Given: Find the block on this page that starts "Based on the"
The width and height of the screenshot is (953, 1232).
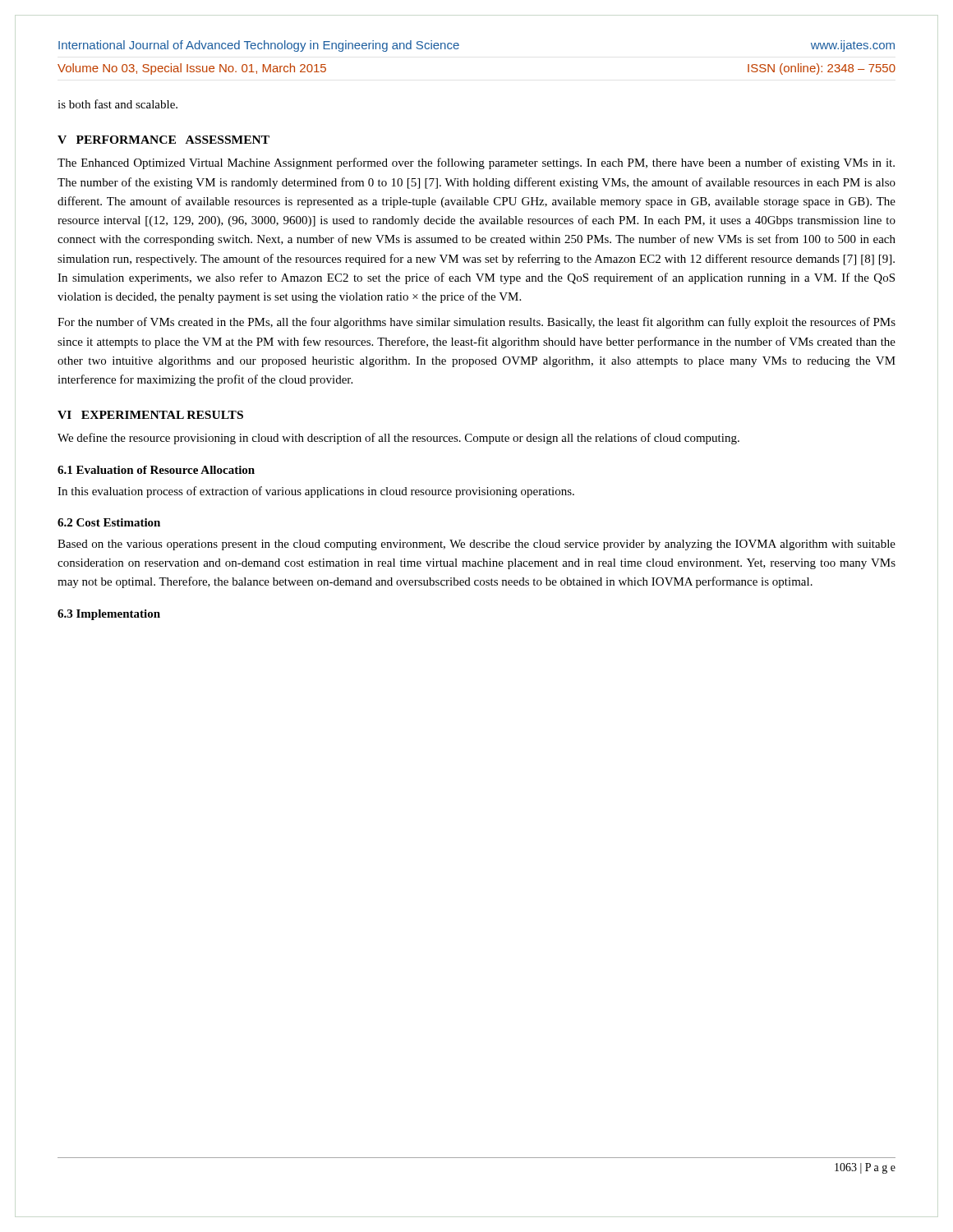Looking at the screenshot, I should tap(476, 563).
